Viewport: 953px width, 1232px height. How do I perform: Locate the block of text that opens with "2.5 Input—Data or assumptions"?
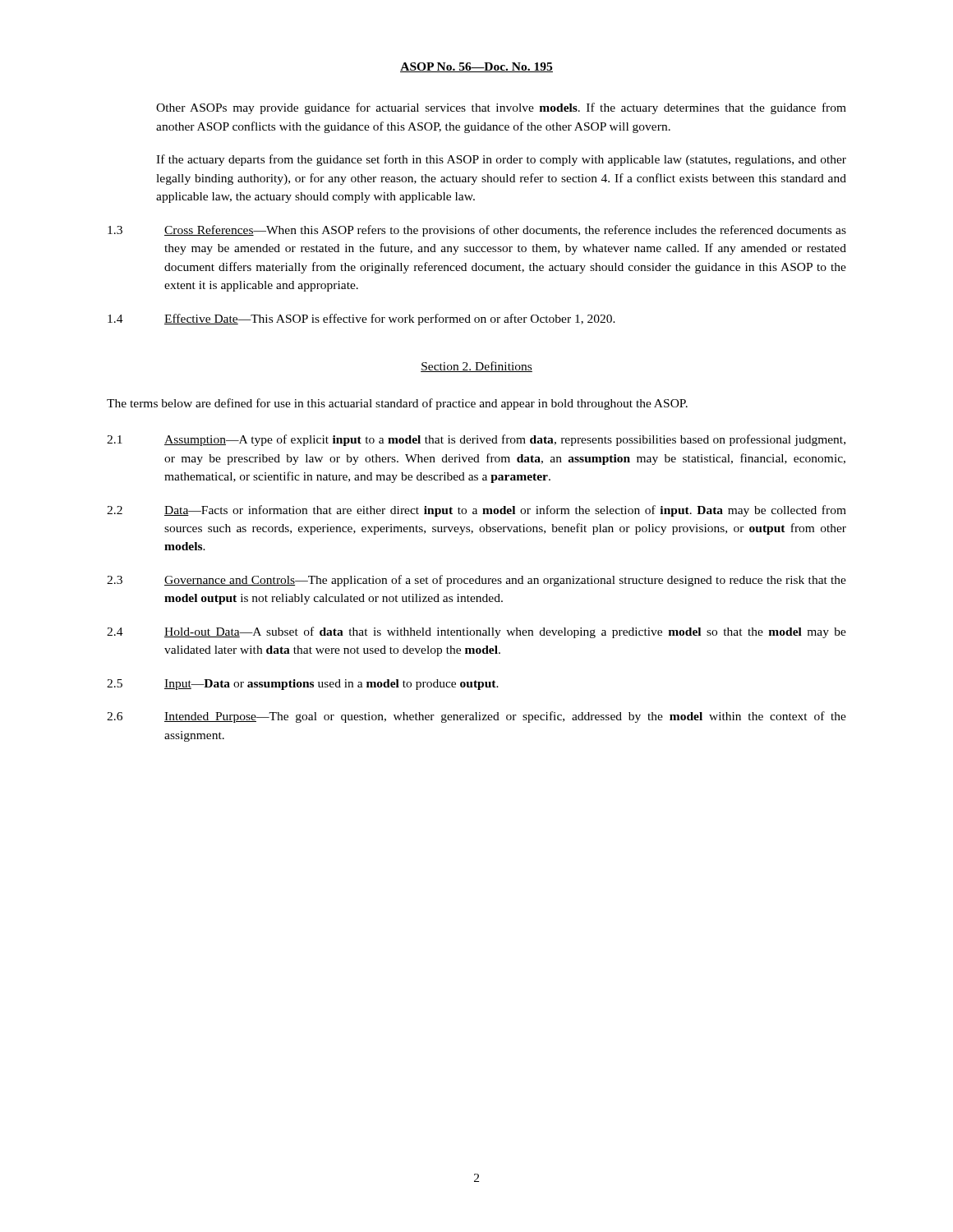click(x=476, y=683)
